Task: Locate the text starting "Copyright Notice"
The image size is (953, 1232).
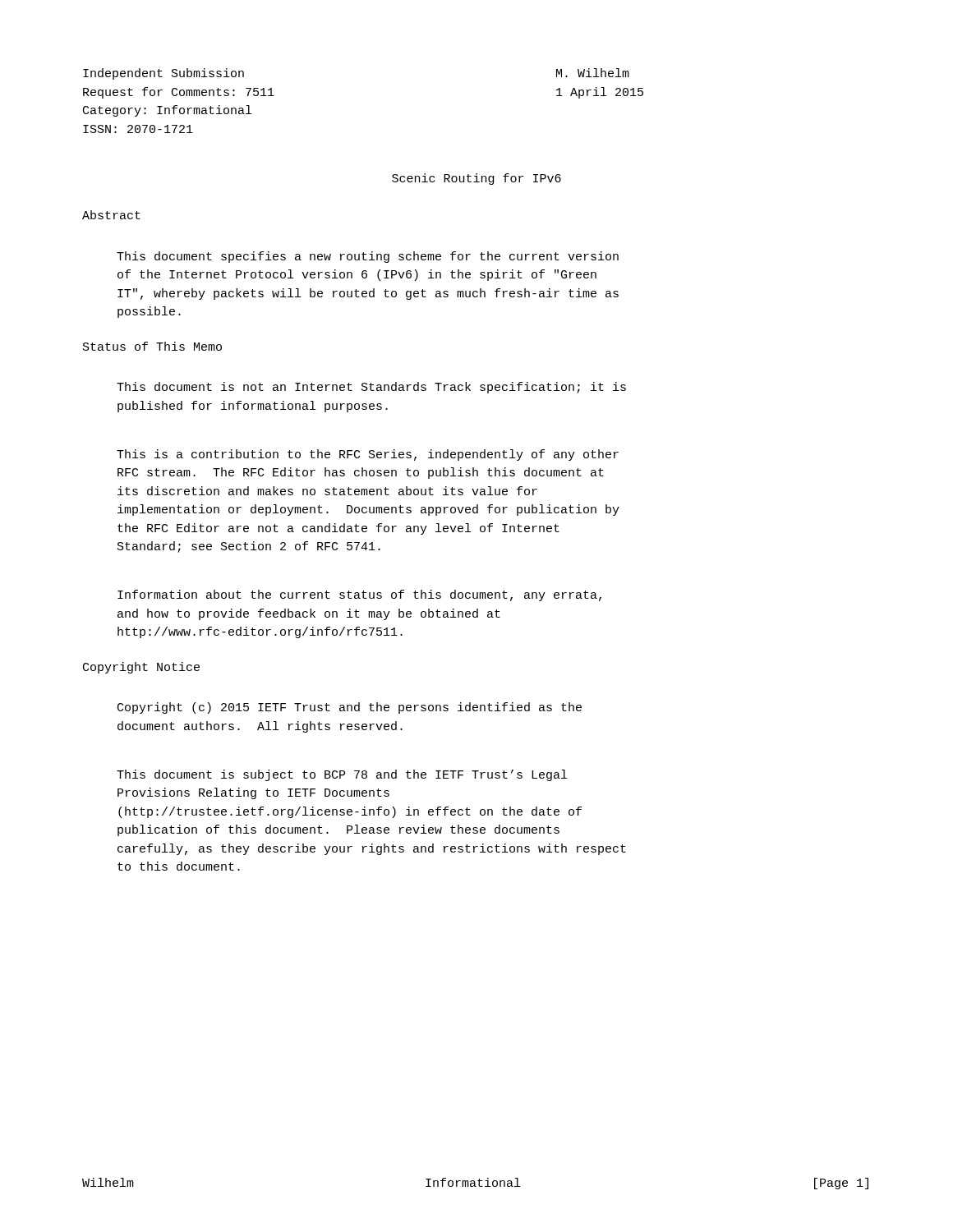Action: coord(141,668)
